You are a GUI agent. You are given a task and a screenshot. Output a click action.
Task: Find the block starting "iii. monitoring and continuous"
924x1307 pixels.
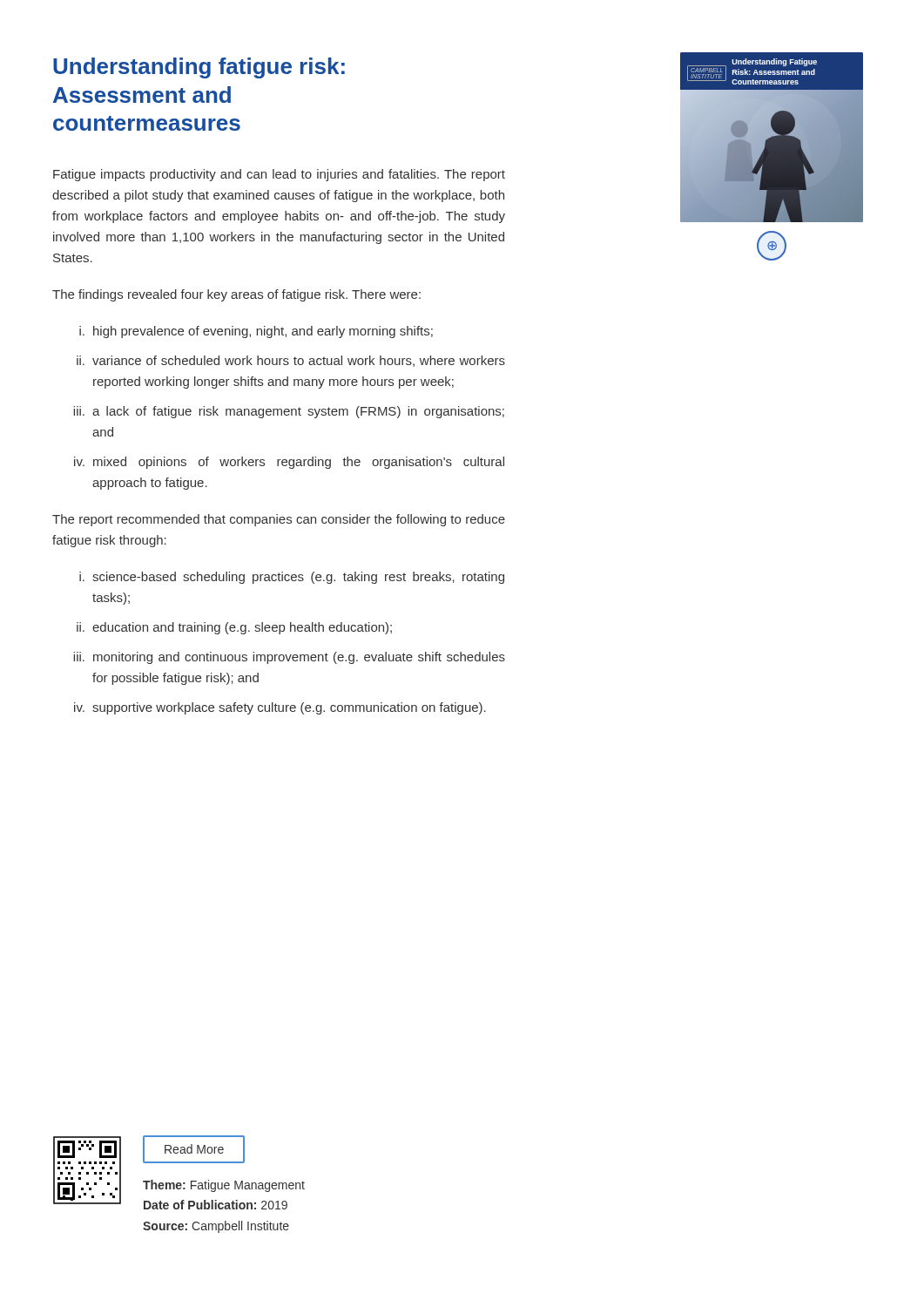click(279, 667)
